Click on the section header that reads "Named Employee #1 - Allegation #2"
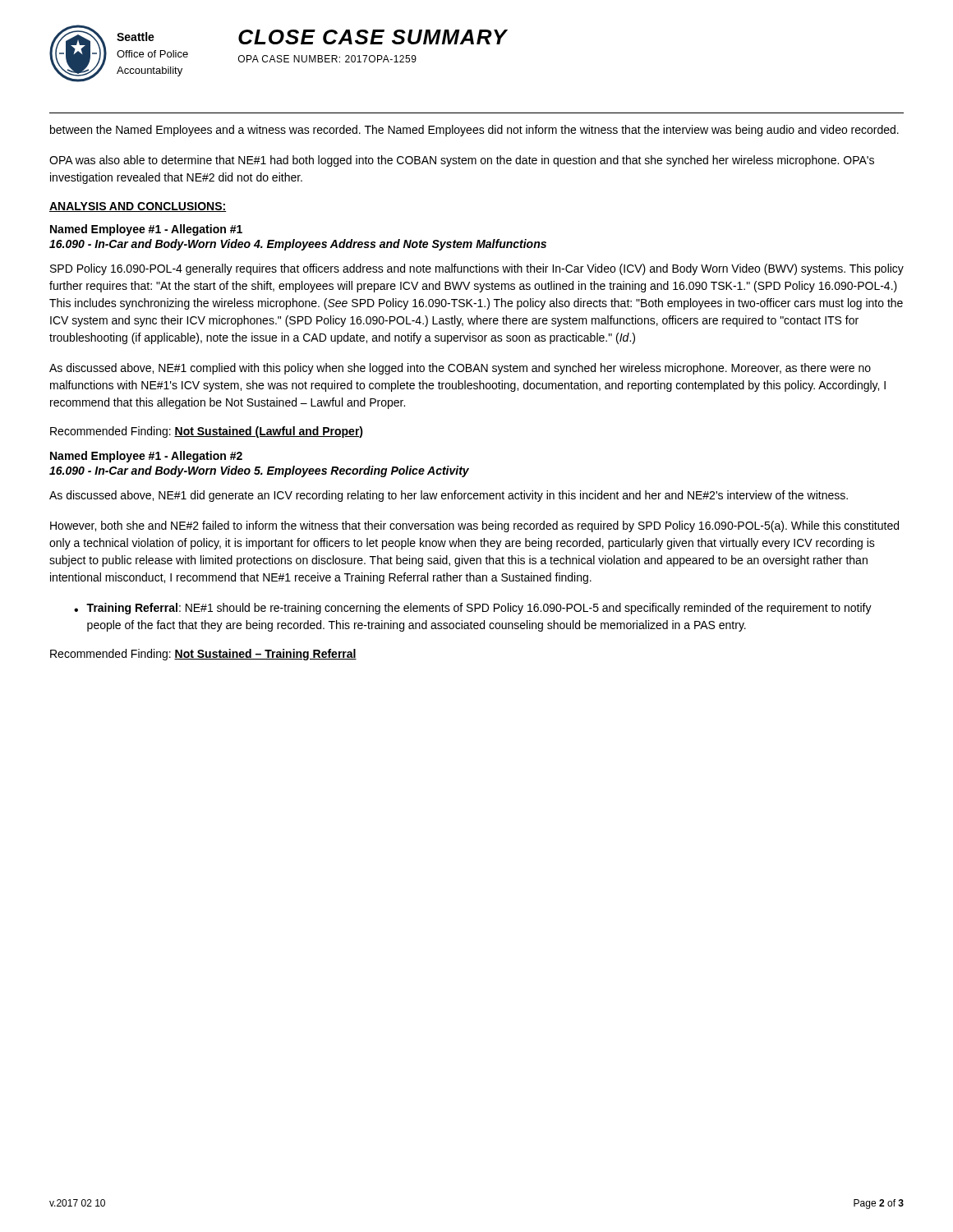The image size is (953, 1232). [x=146, y=456]
